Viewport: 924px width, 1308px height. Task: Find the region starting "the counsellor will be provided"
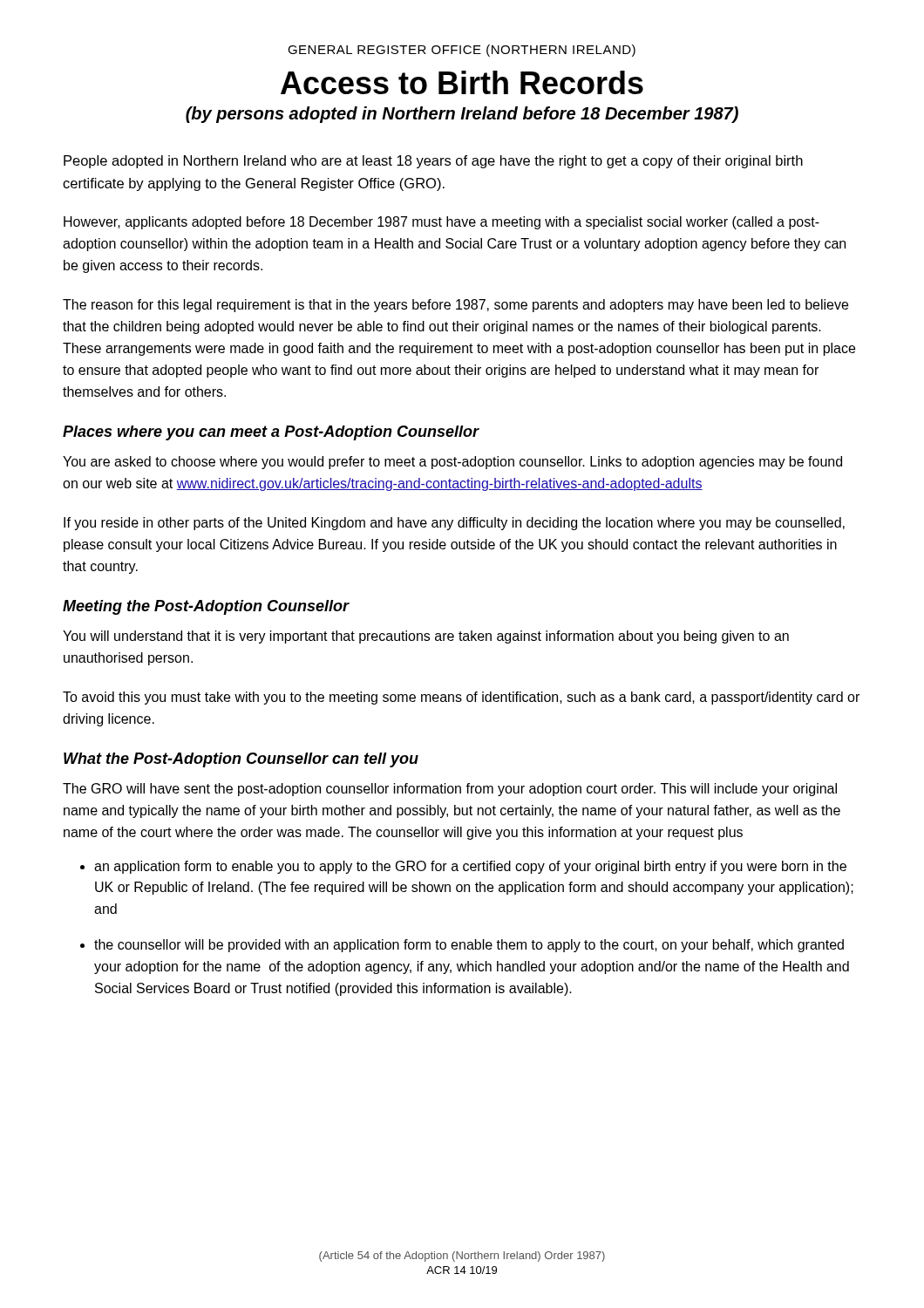click(x=474, y=967)
